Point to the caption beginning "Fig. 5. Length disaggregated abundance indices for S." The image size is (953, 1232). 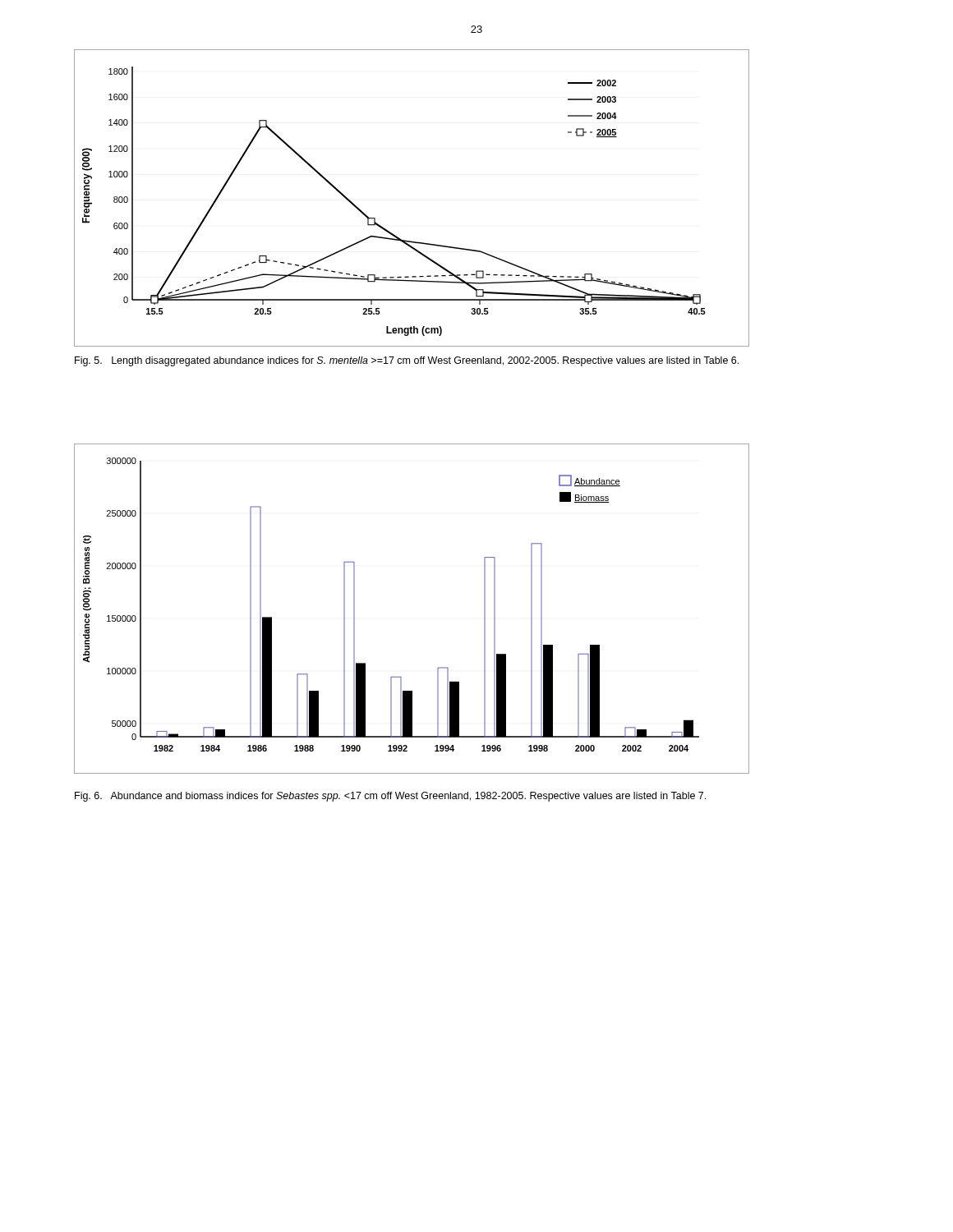click(x=407, y=361)
